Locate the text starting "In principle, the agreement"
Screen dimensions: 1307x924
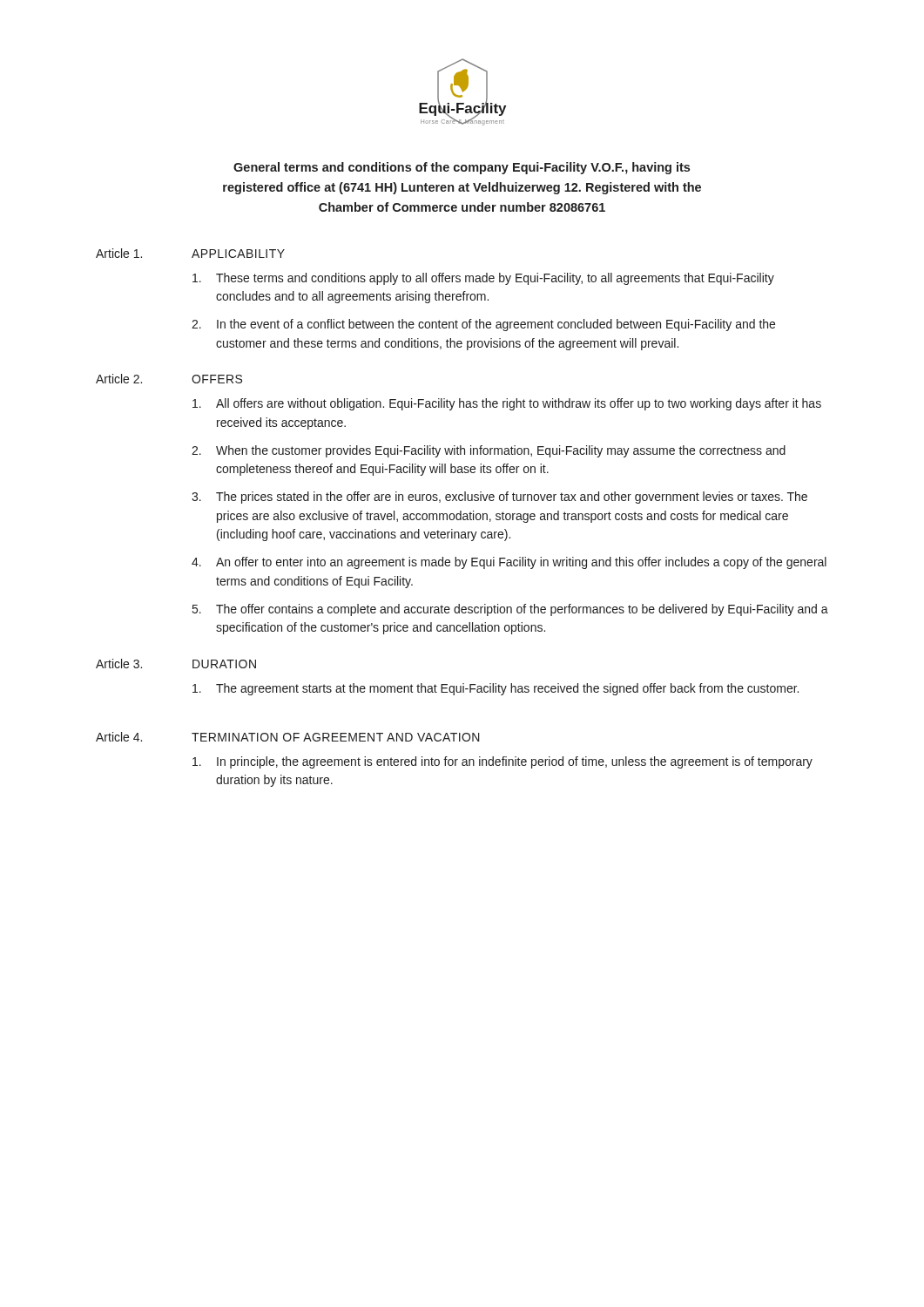(x=510, y=771)
